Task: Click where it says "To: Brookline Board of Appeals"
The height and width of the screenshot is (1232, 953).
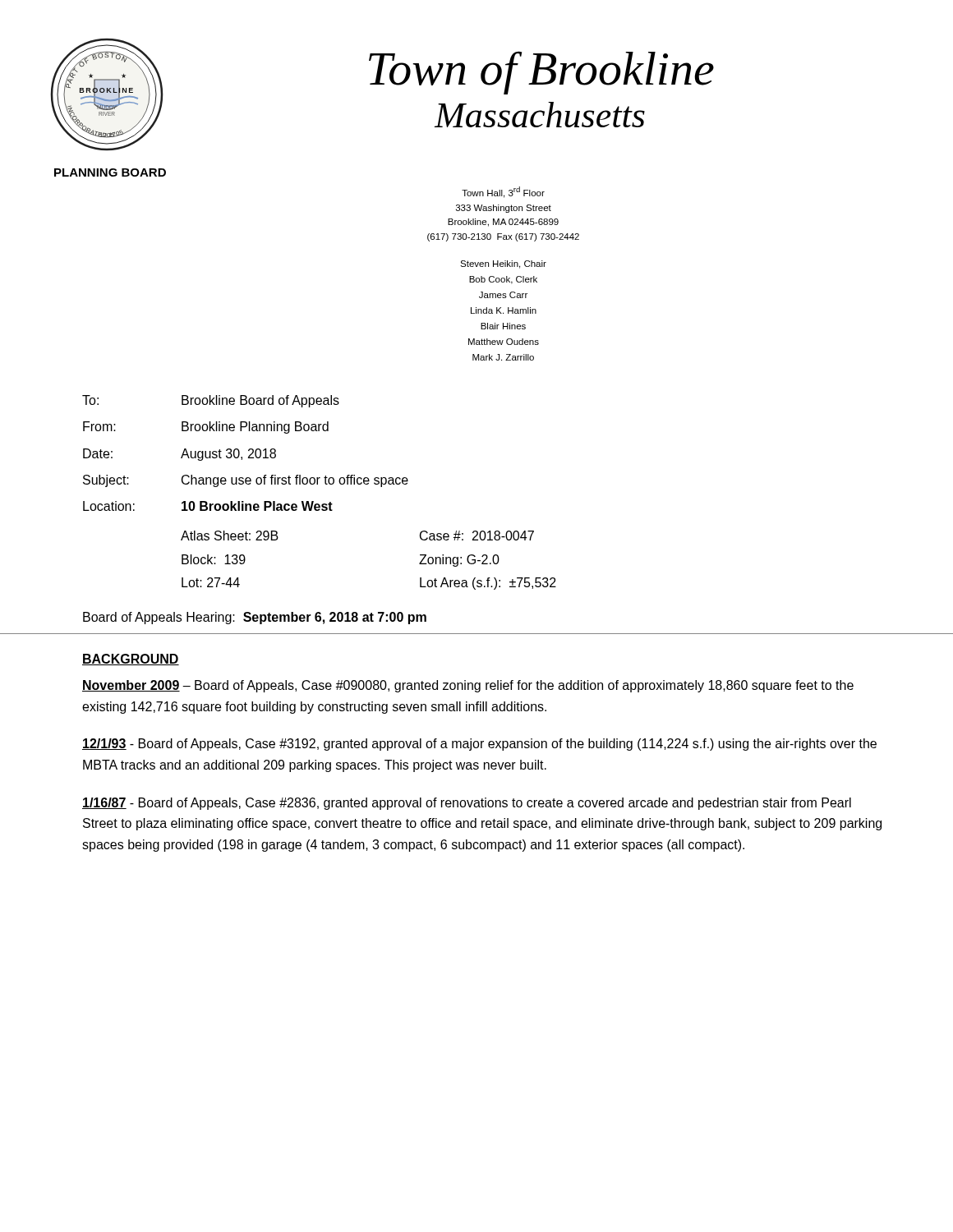Action: (211, 401)
